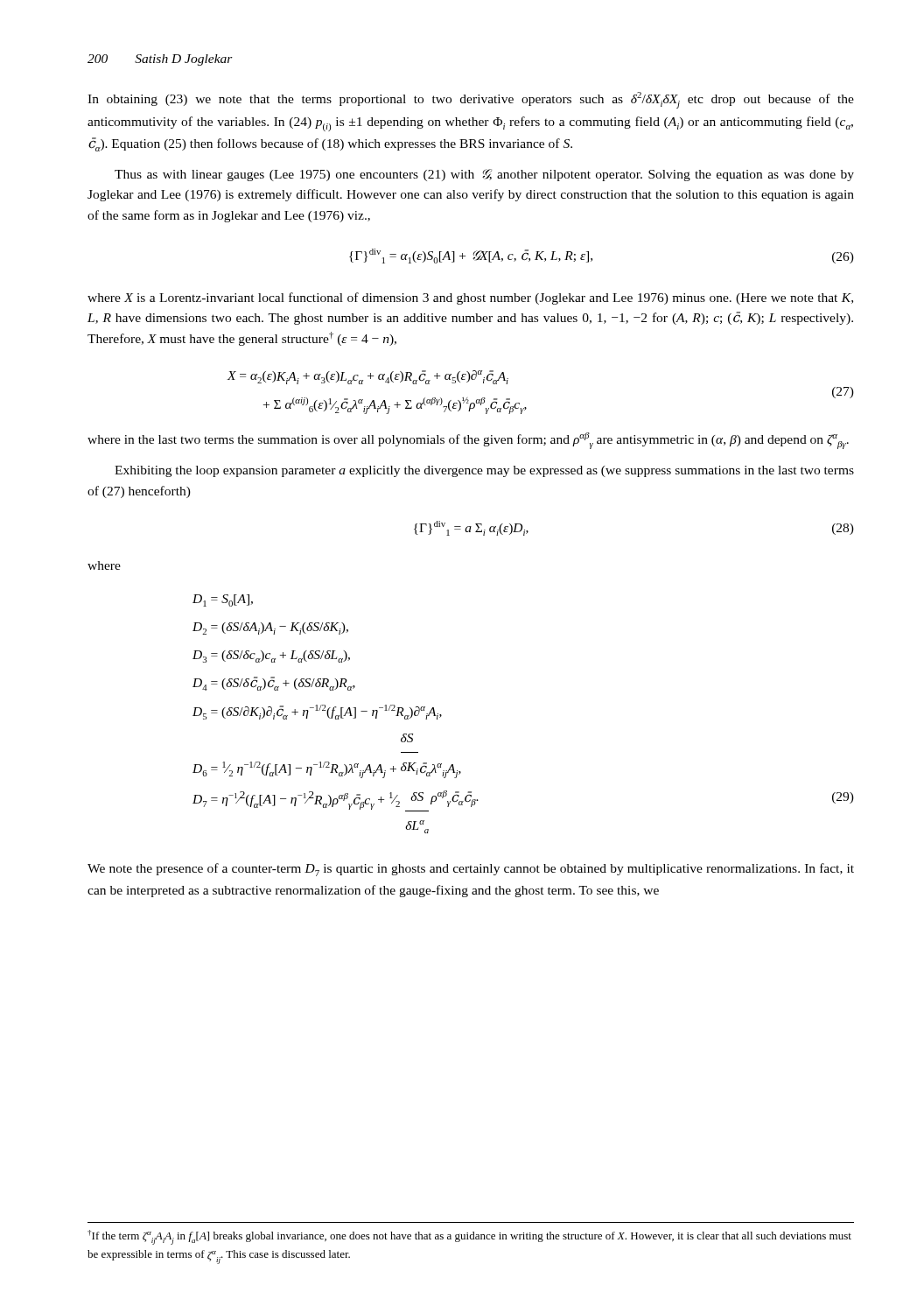Select the text block that says "Exhibiting the loop expansion parameter a explicitly the"
The height and width of the screenshot is (1313, 924).
click(x=471, y=480)
